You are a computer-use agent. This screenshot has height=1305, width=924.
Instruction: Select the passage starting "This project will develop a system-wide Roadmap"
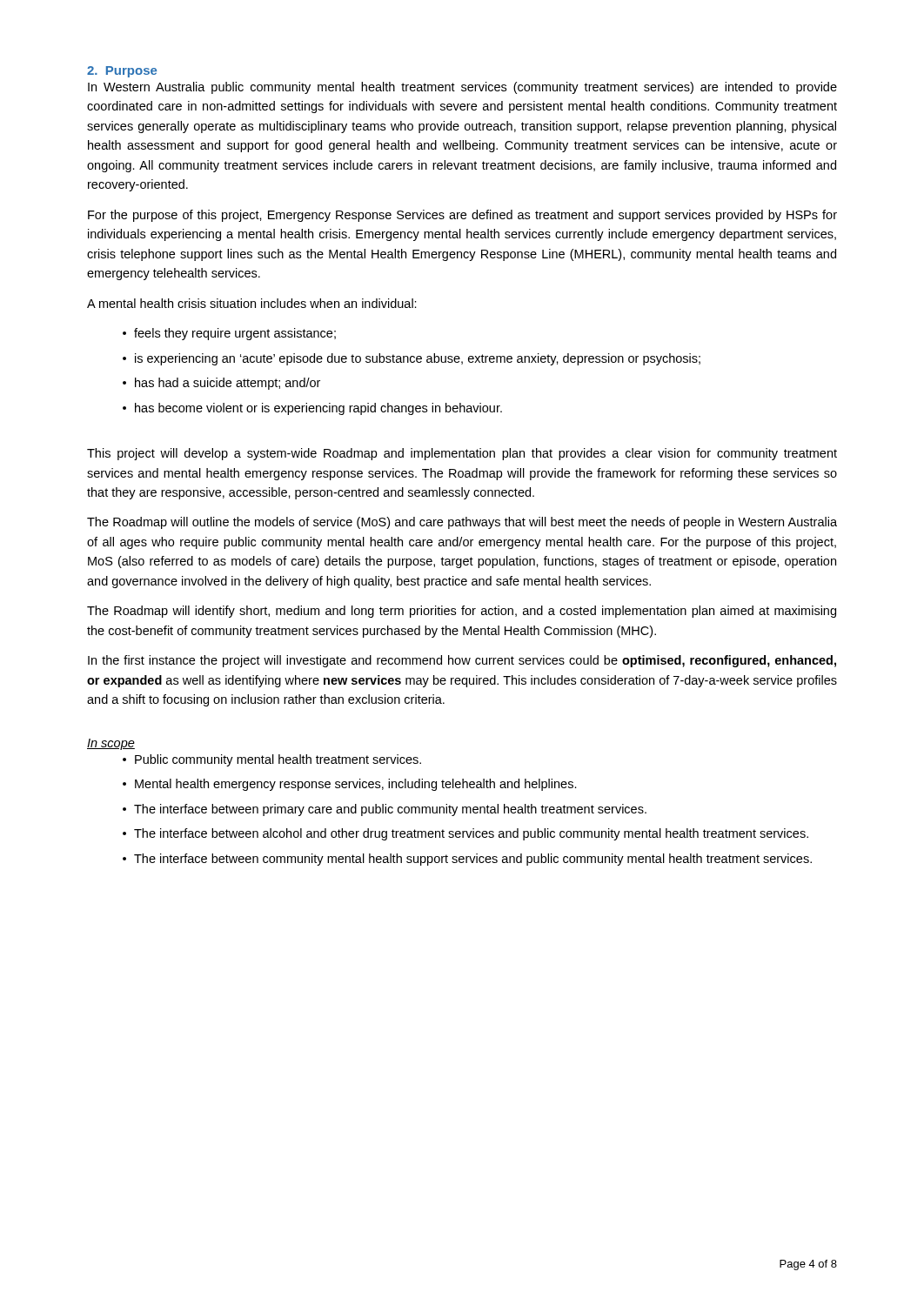point(462,473)
